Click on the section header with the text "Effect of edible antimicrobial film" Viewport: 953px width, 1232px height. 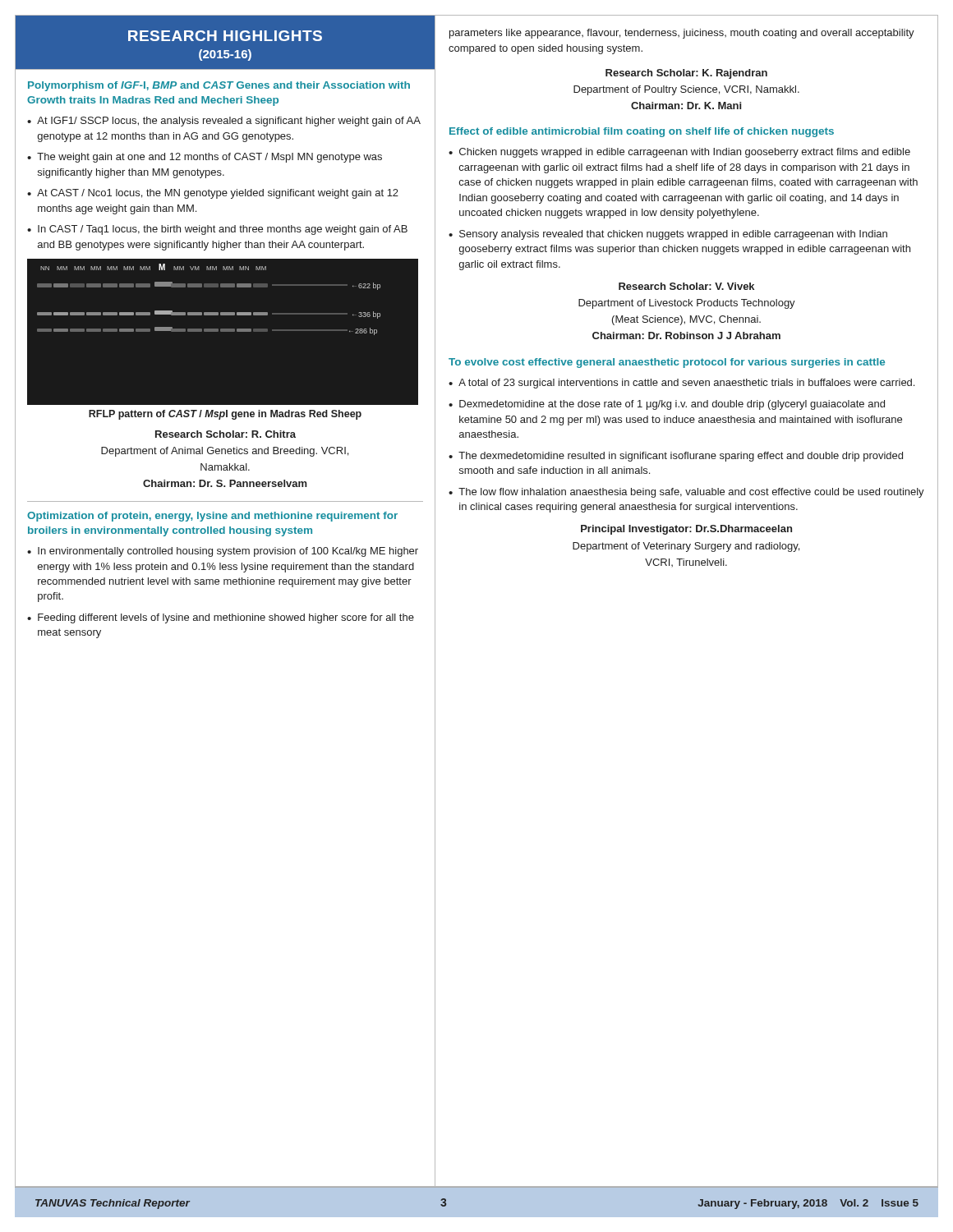pyautogui.click(x=641, y=131)
